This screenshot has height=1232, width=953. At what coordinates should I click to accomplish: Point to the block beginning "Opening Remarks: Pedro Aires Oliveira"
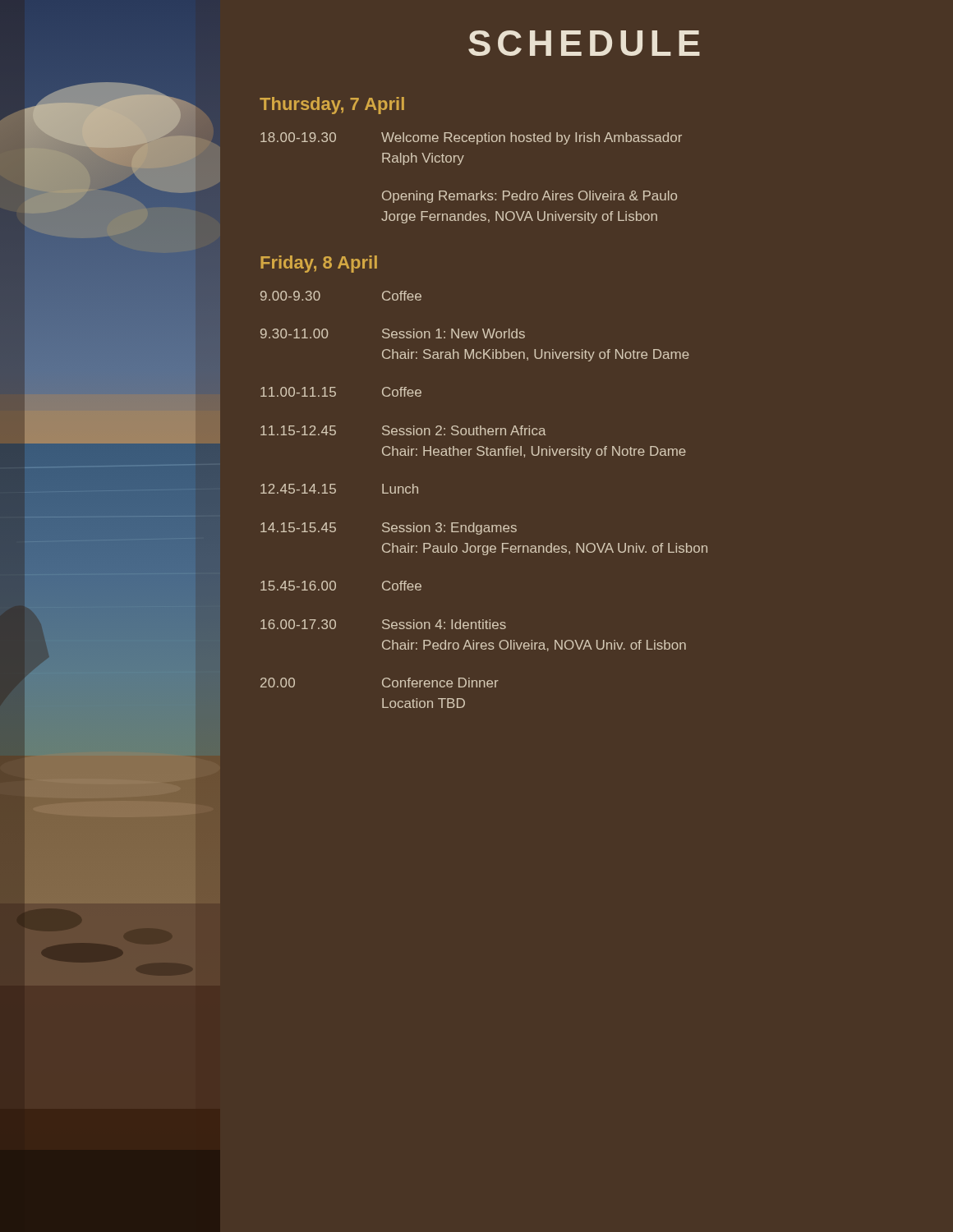click(x=587, y=207)
